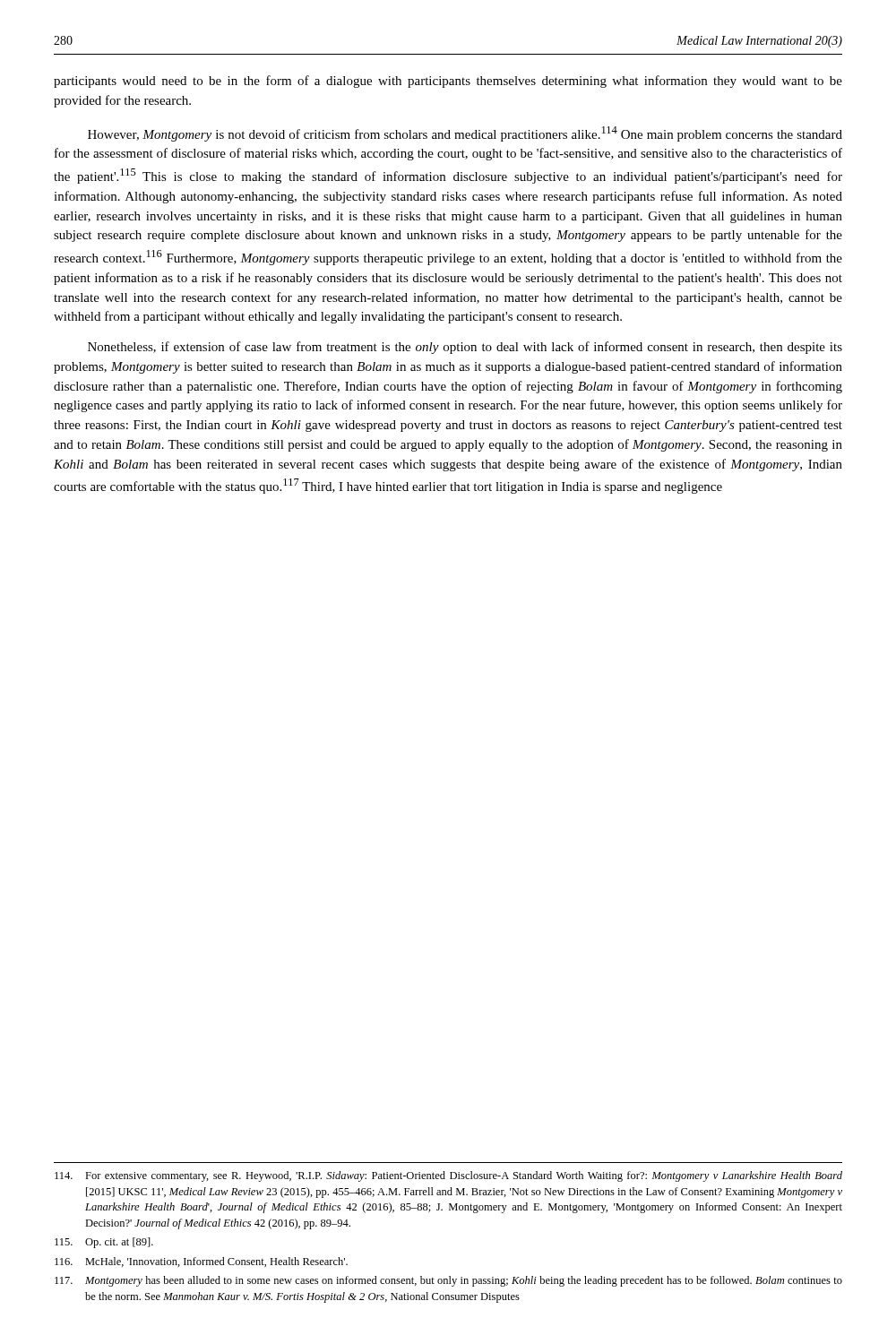Locate the block starting "McHale, 'Innovation, Informed Consent, Health Research'."
This screenshot has height=1344, width=896.
tap(201, 1262)
